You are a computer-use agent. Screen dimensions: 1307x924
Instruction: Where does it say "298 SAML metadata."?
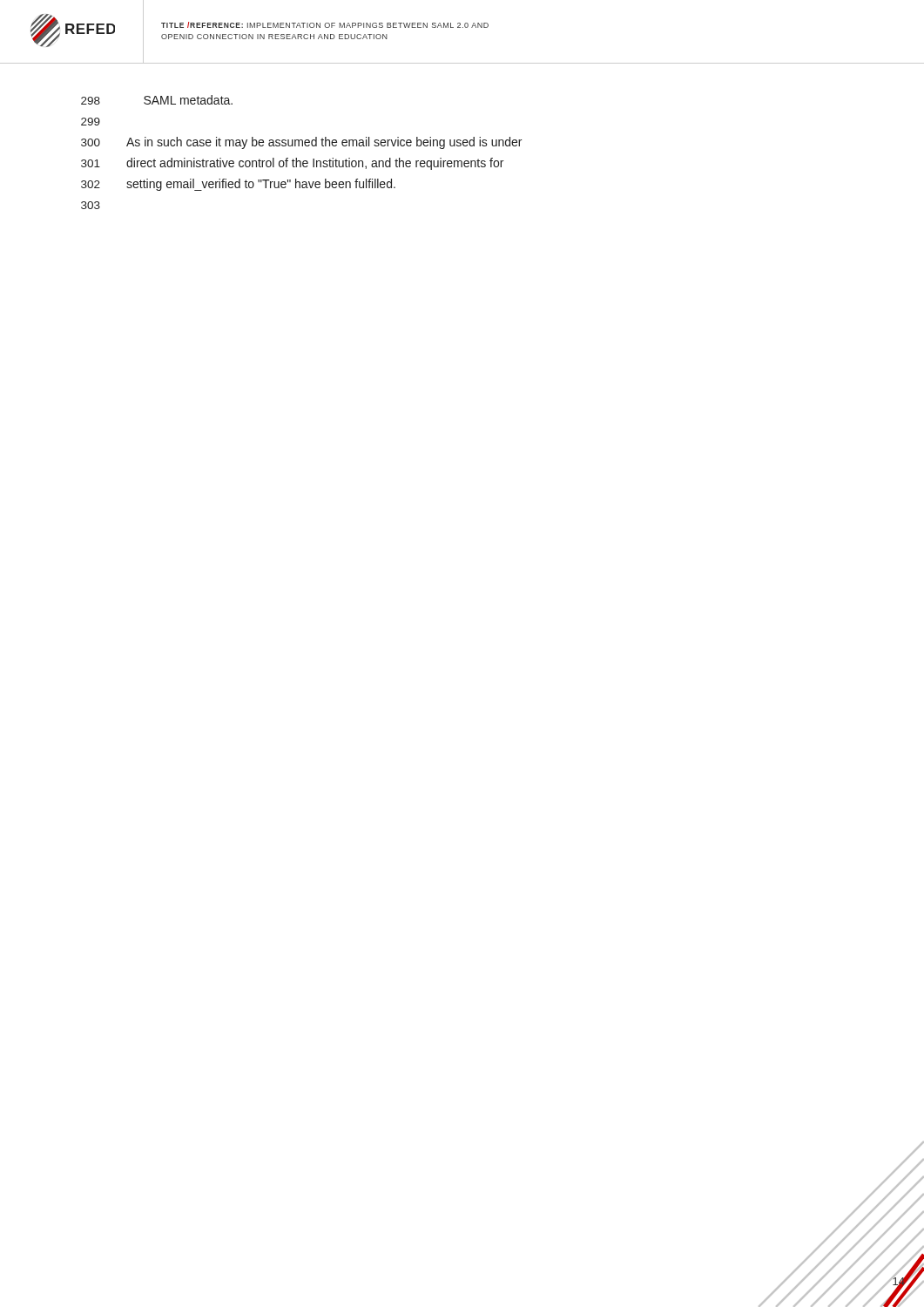click(x=143, y=101)
